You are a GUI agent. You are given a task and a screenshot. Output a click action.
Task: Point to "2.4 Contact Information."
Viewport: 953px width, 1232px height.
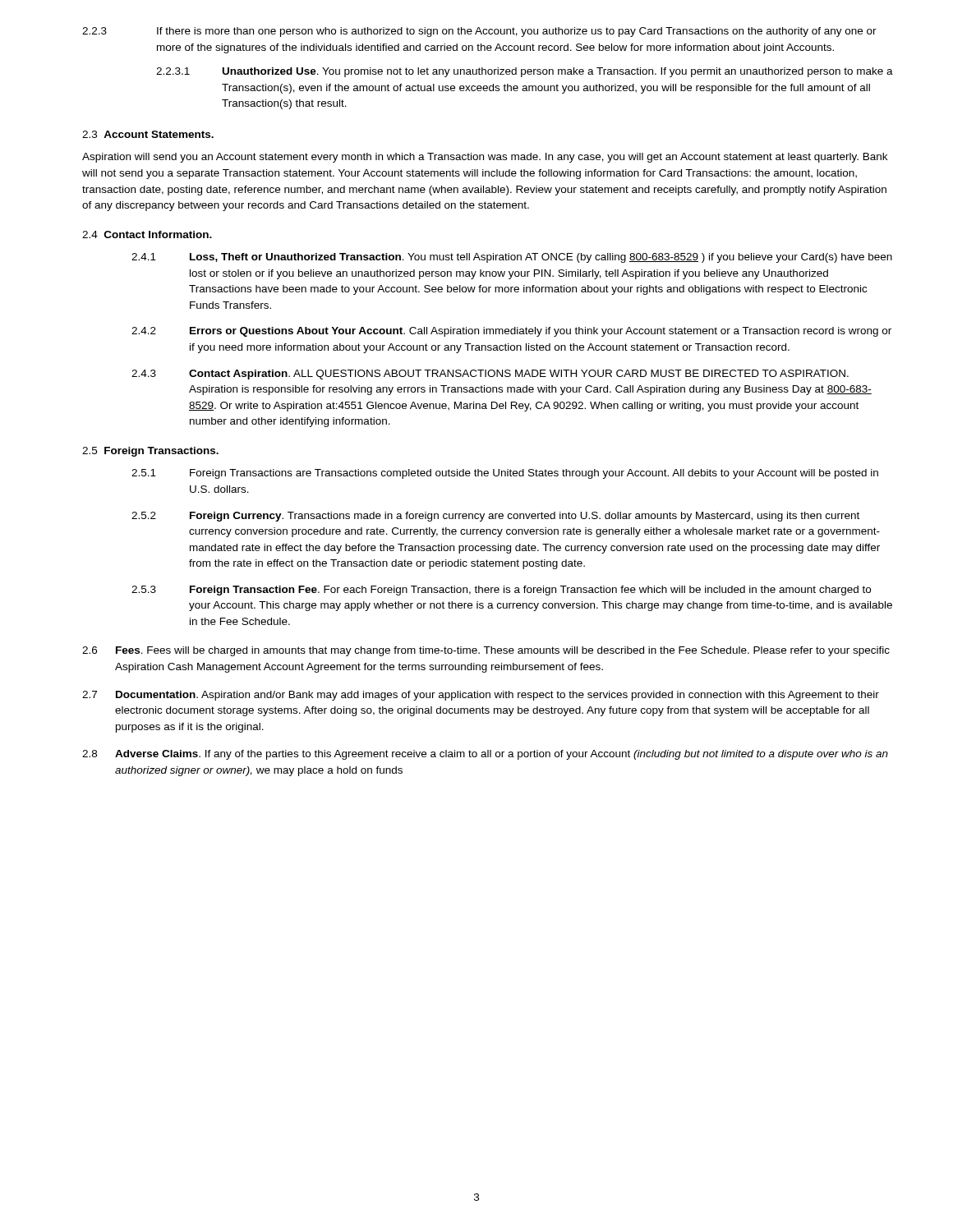pos(147,234)
